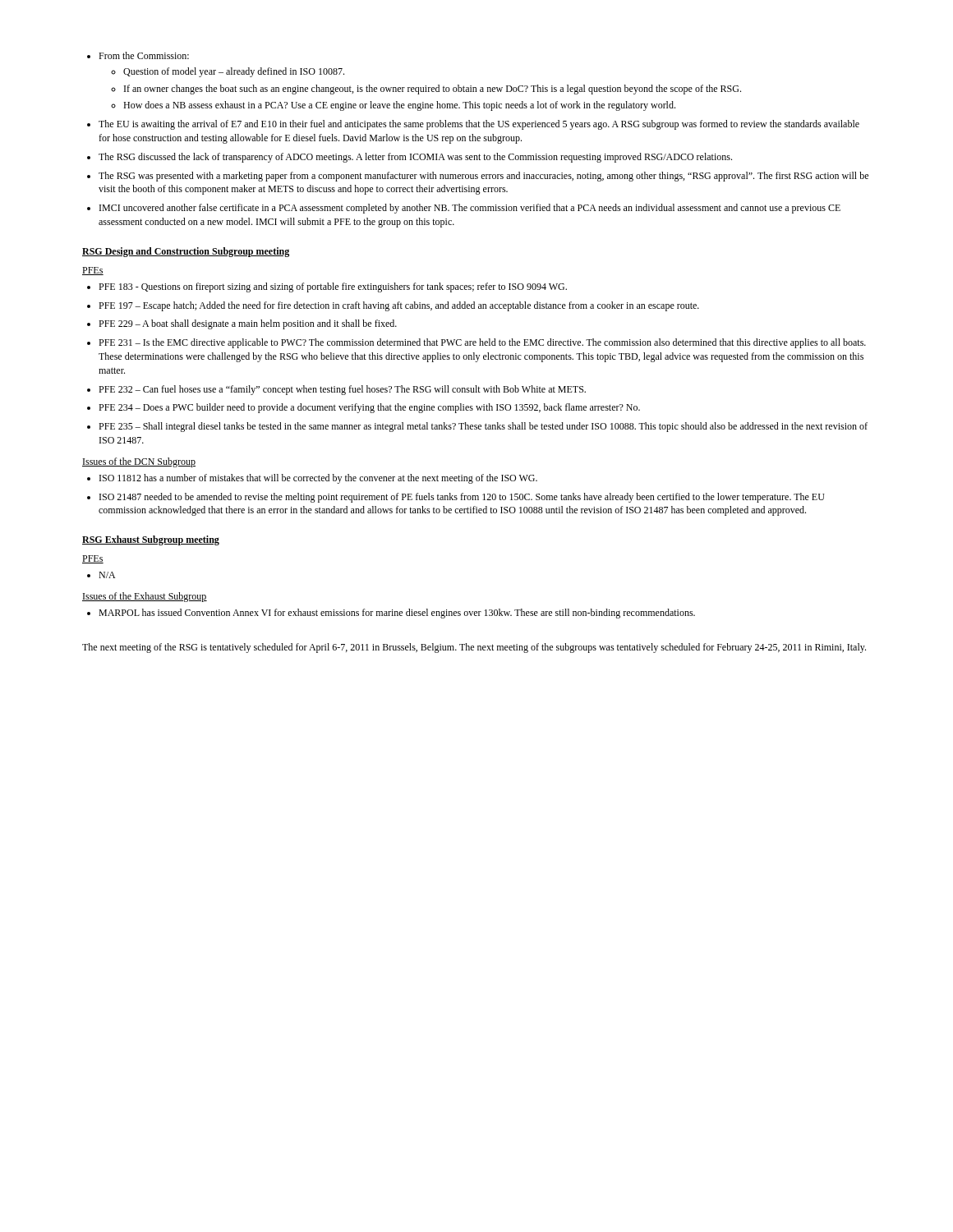
Task: Select the region starting "MARPOL has issued Convention Annex"
Action: pos(476,613)
